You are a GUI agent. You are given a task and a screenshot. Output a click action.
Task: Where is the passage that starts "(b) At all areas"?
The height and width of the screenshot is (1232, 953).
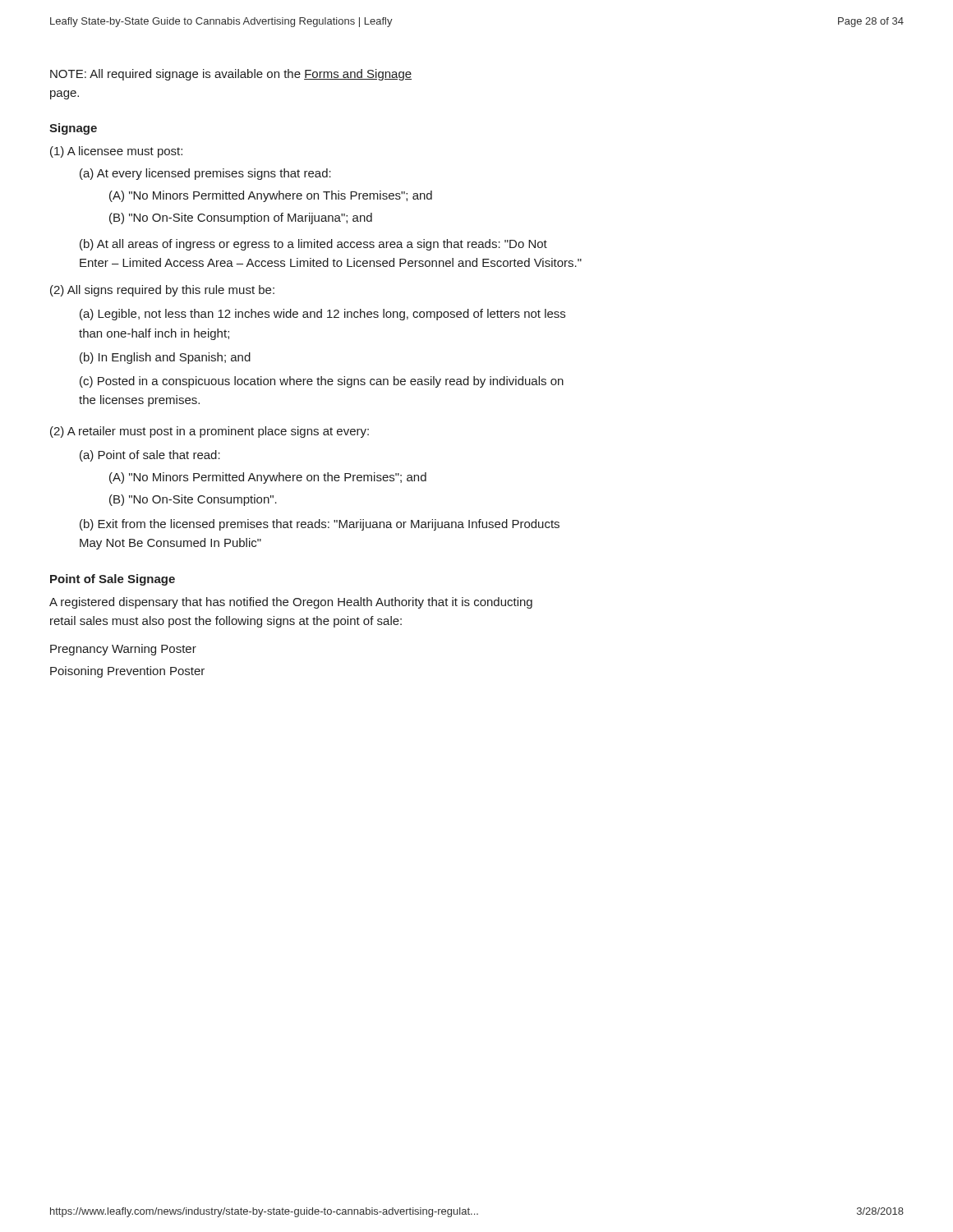330,253
